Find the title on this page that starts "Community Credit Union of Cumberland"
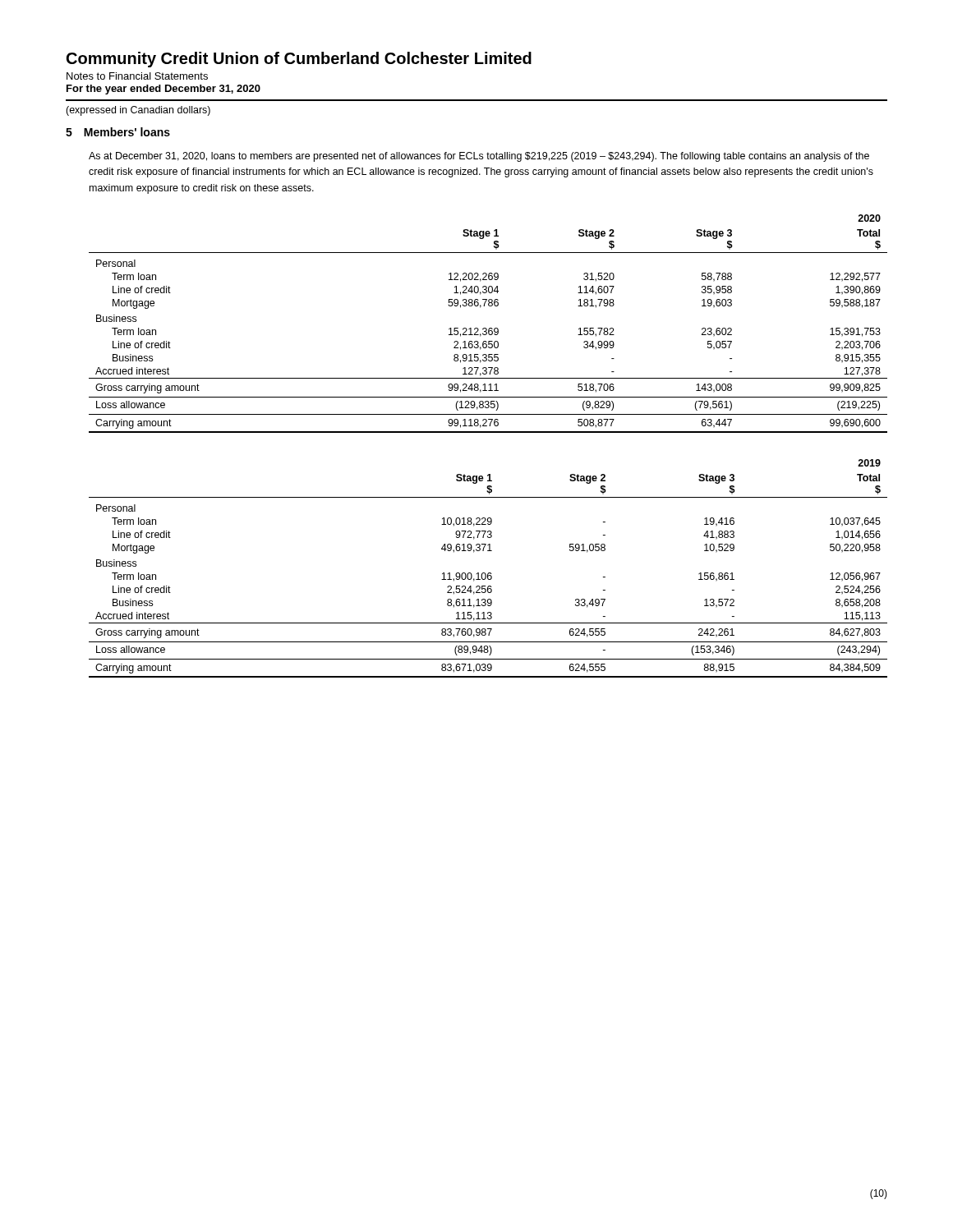Screen dimensions: 1232x953 [x=299, y=58]
